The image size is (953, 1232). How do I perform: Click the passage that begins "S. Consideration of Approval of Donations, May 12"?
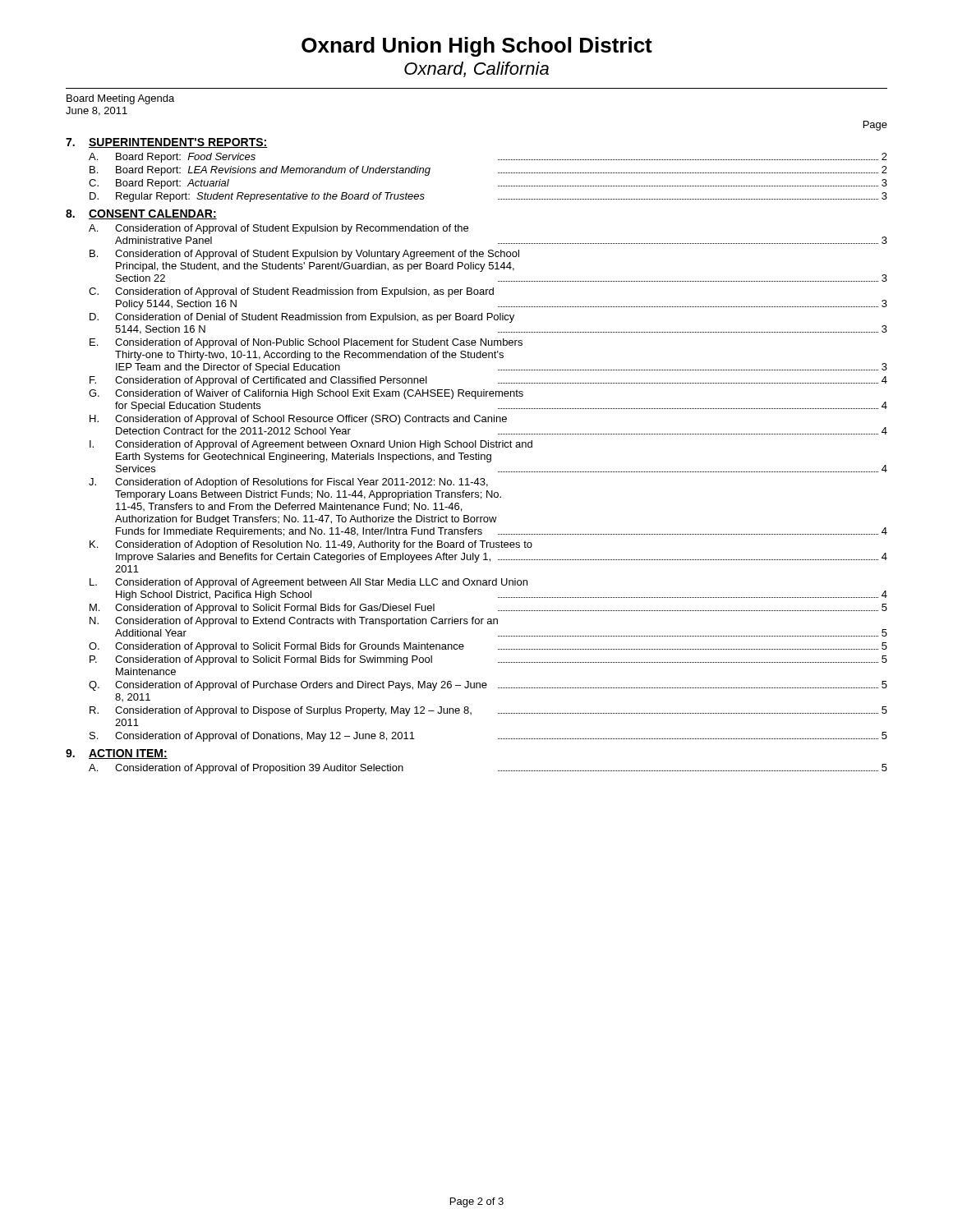[264, 736]
